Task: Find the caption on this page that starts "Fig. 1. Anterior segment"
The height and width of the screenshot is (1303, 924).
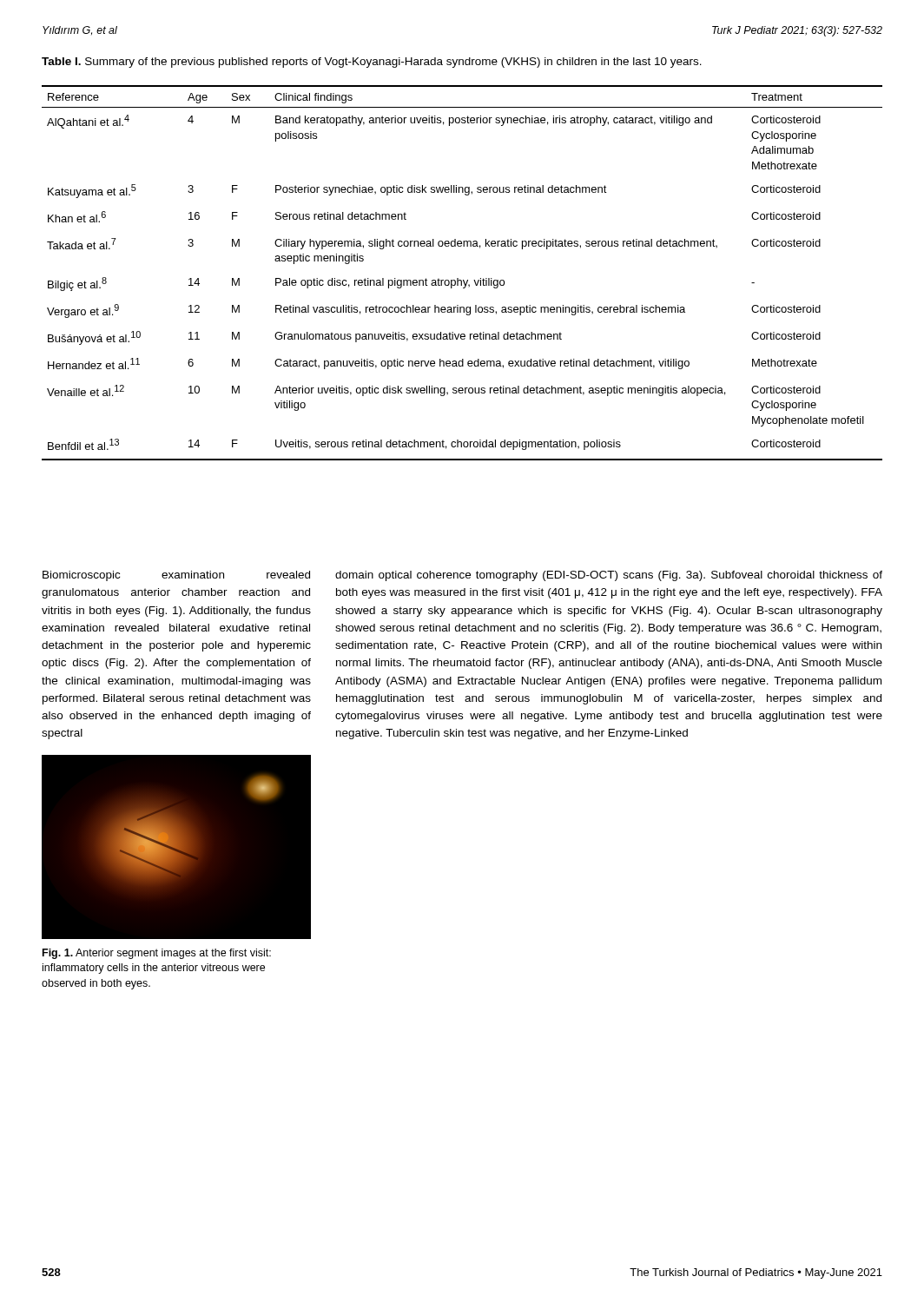Action: (x=157, y=968)
